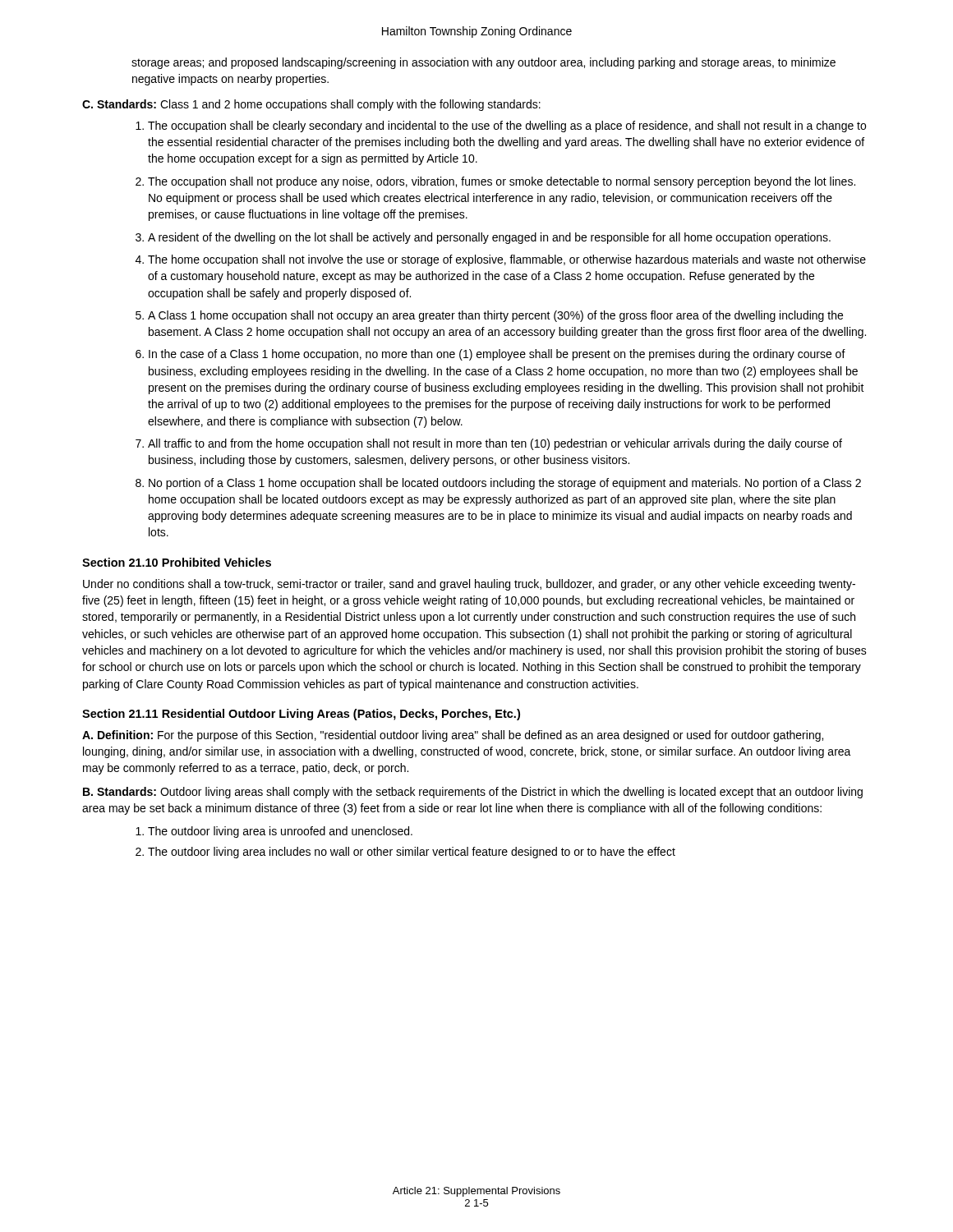The image size is (953, 1232).
Task: Find the region starting "Section 21.10 Prohibited Vehicles"
Action: click(177, 562)
